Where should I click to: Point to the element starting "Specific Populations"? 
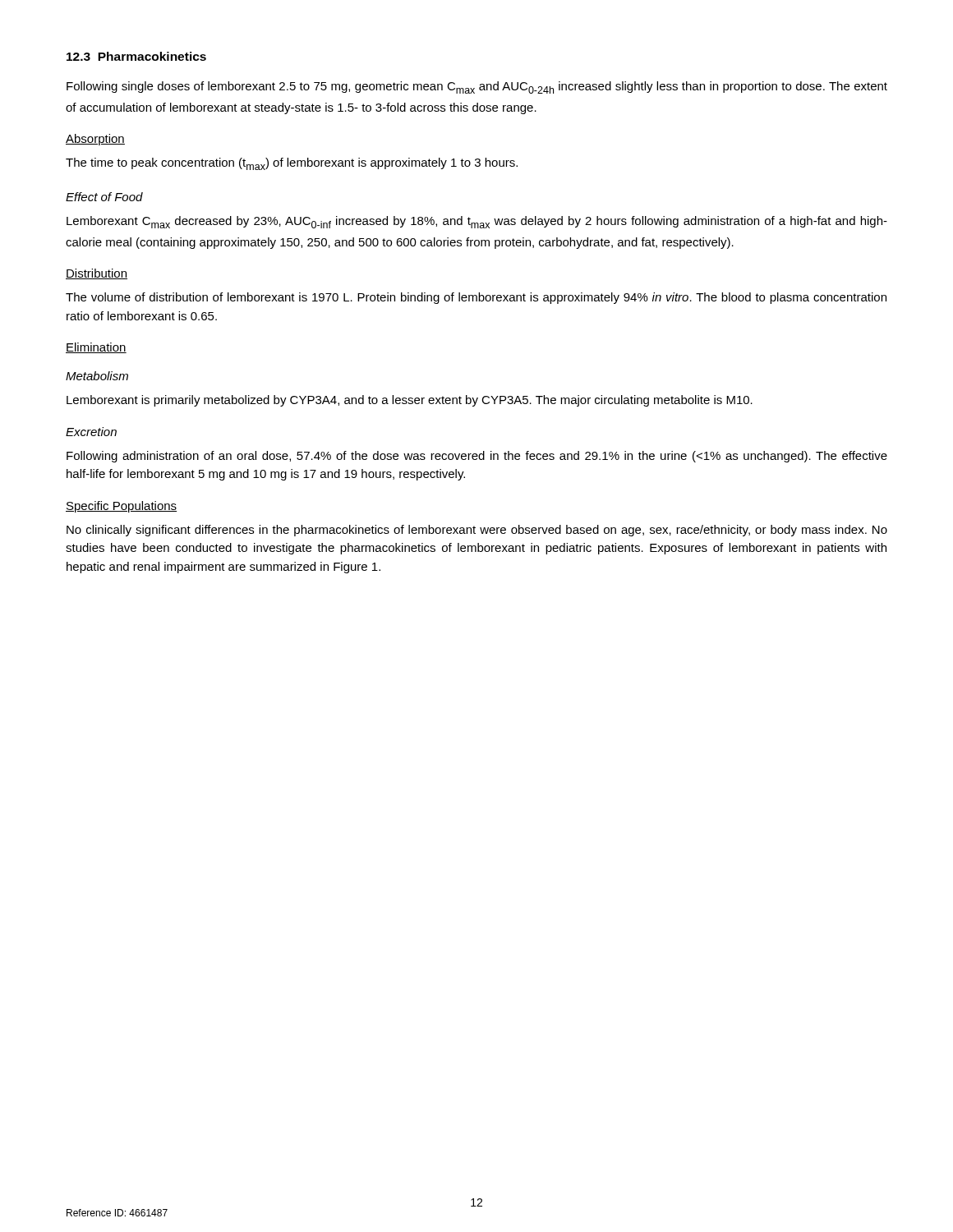pos(121,505)
